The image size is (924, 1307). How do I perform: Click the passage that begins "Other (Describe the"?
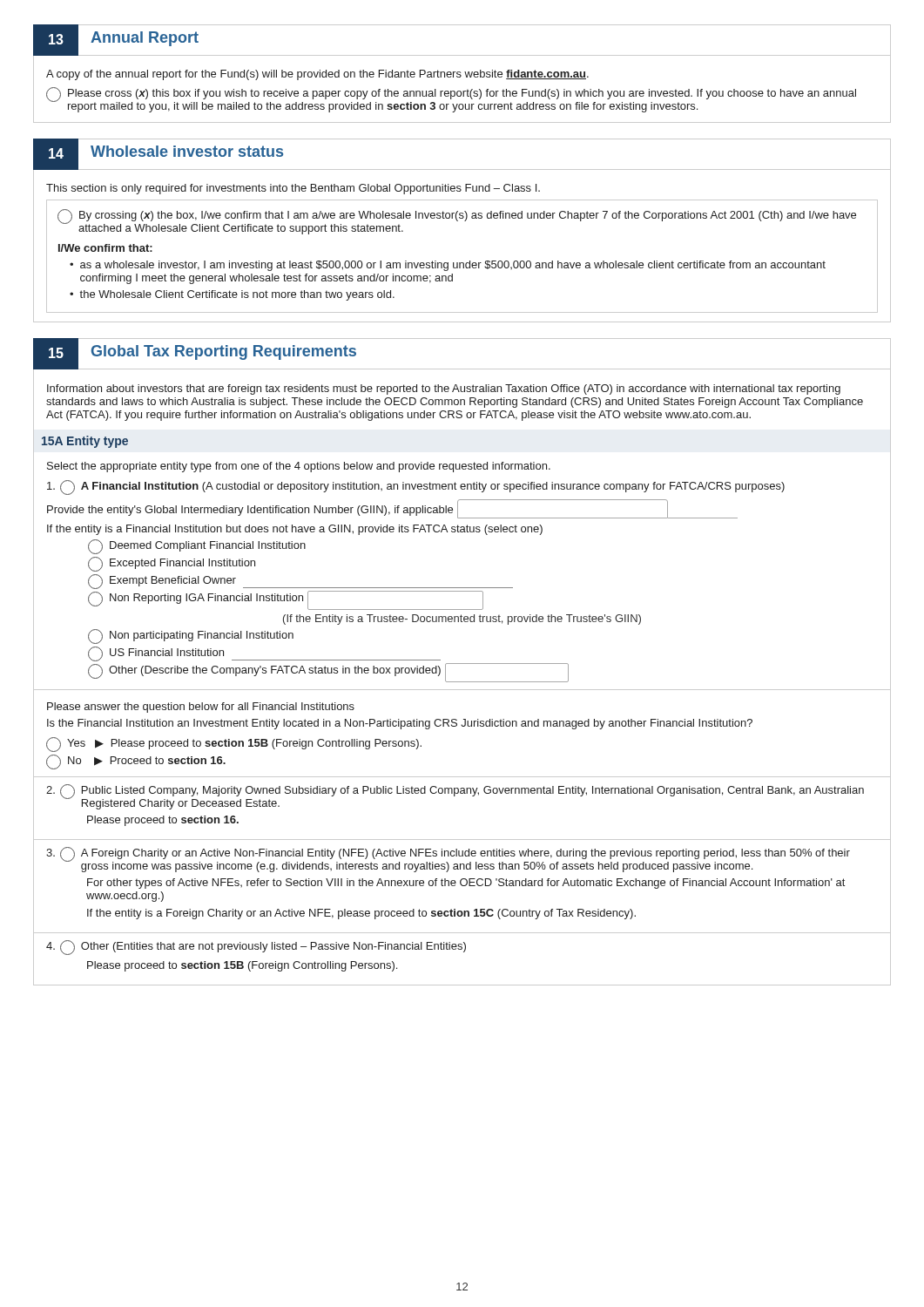point(328,673)
